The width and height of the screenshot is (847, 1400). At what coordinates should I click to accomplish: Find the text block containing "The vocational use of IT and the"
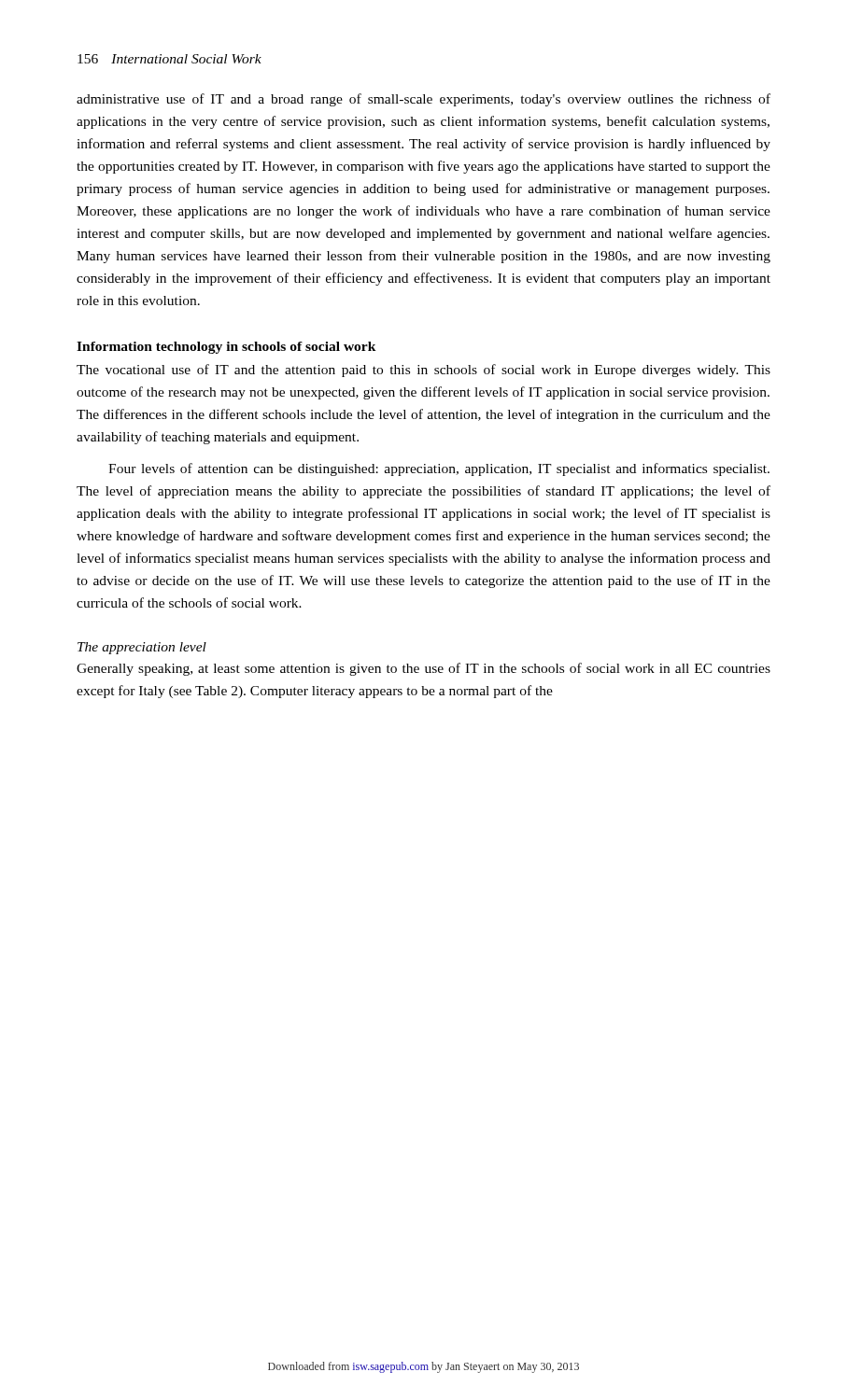pos(424,403)
